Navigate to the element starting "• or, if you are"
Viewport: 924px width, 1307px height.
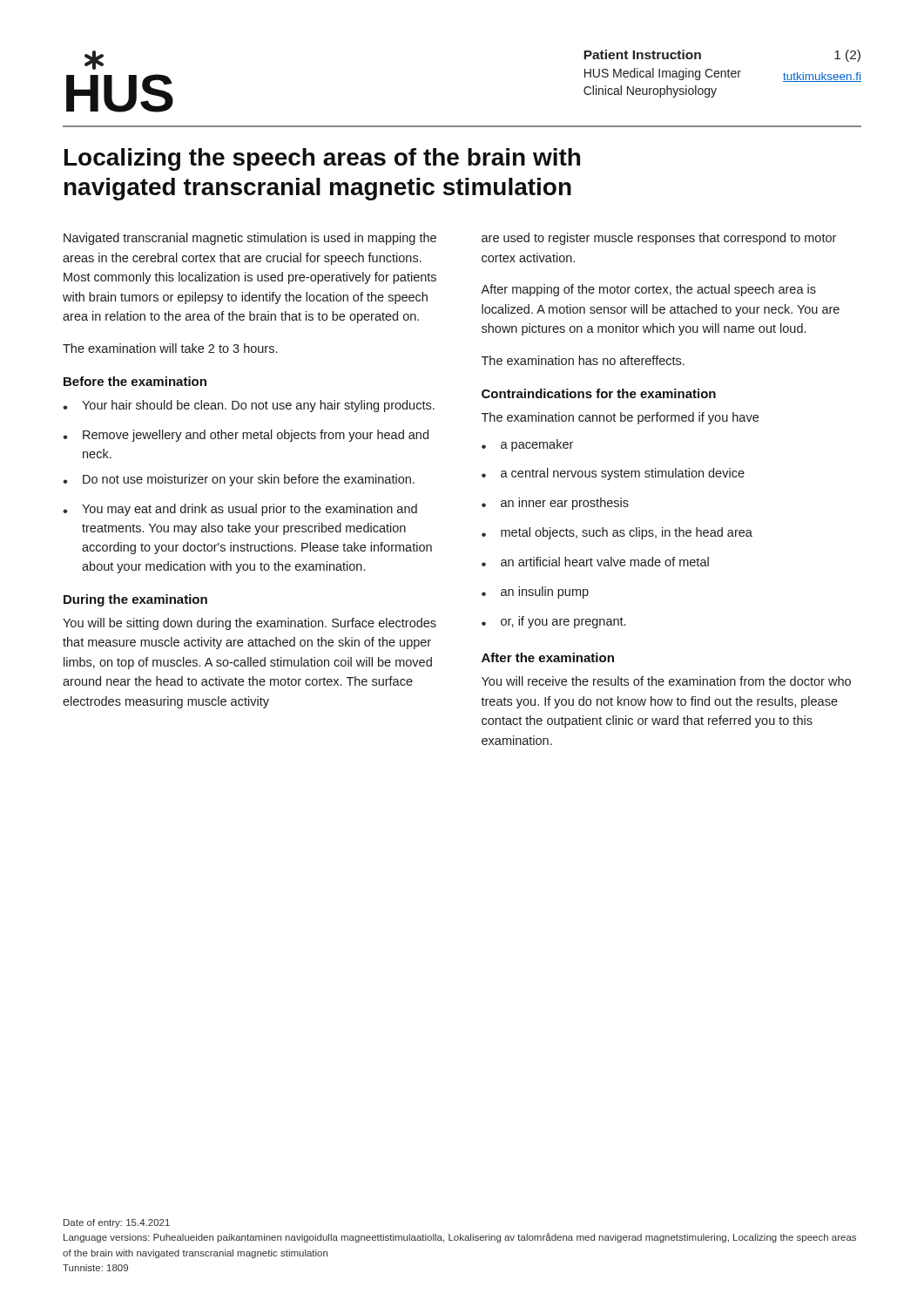[553, 622]
